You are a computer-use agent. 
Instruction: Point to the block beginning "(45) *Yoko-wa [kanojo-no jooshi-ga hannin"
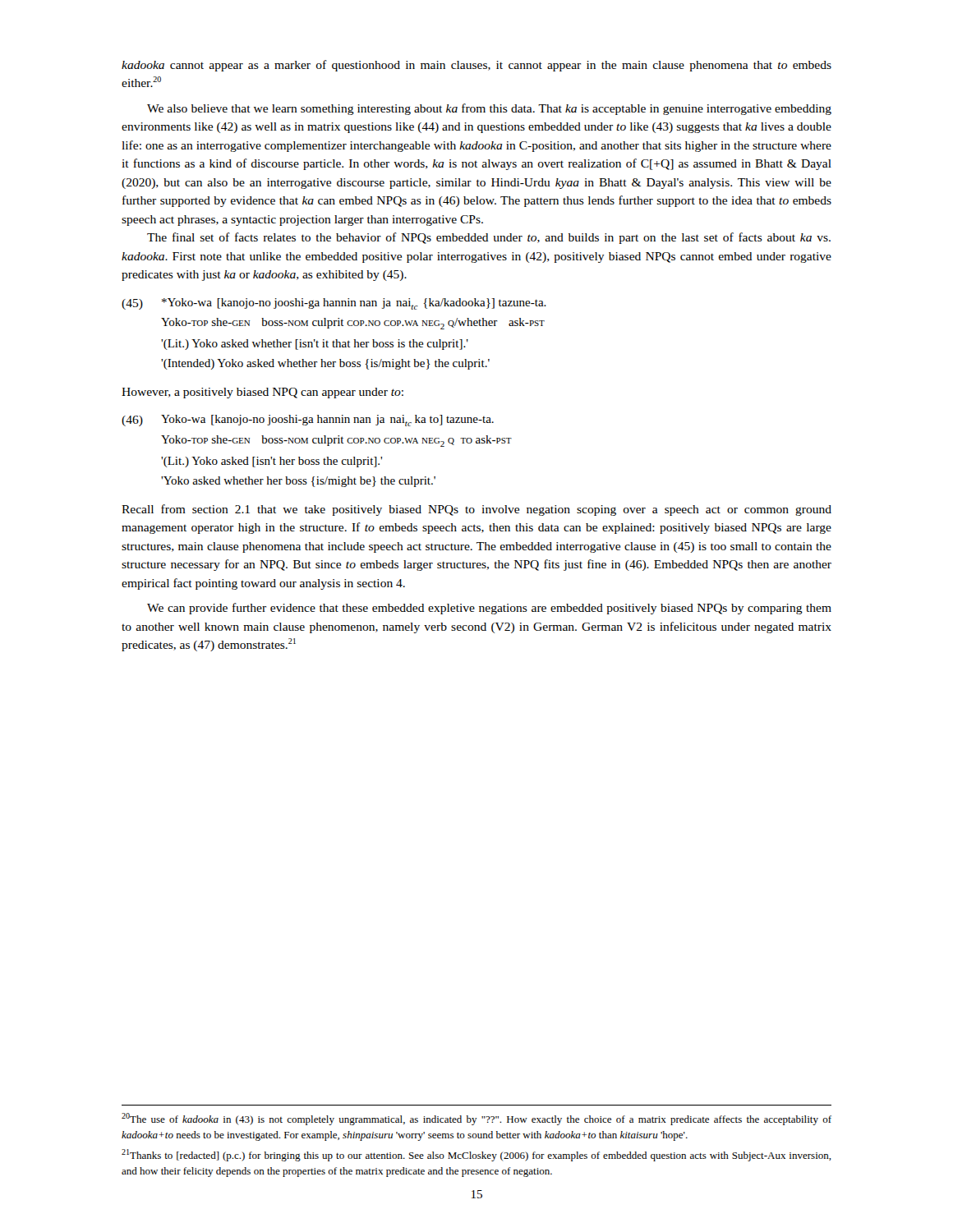476,333
